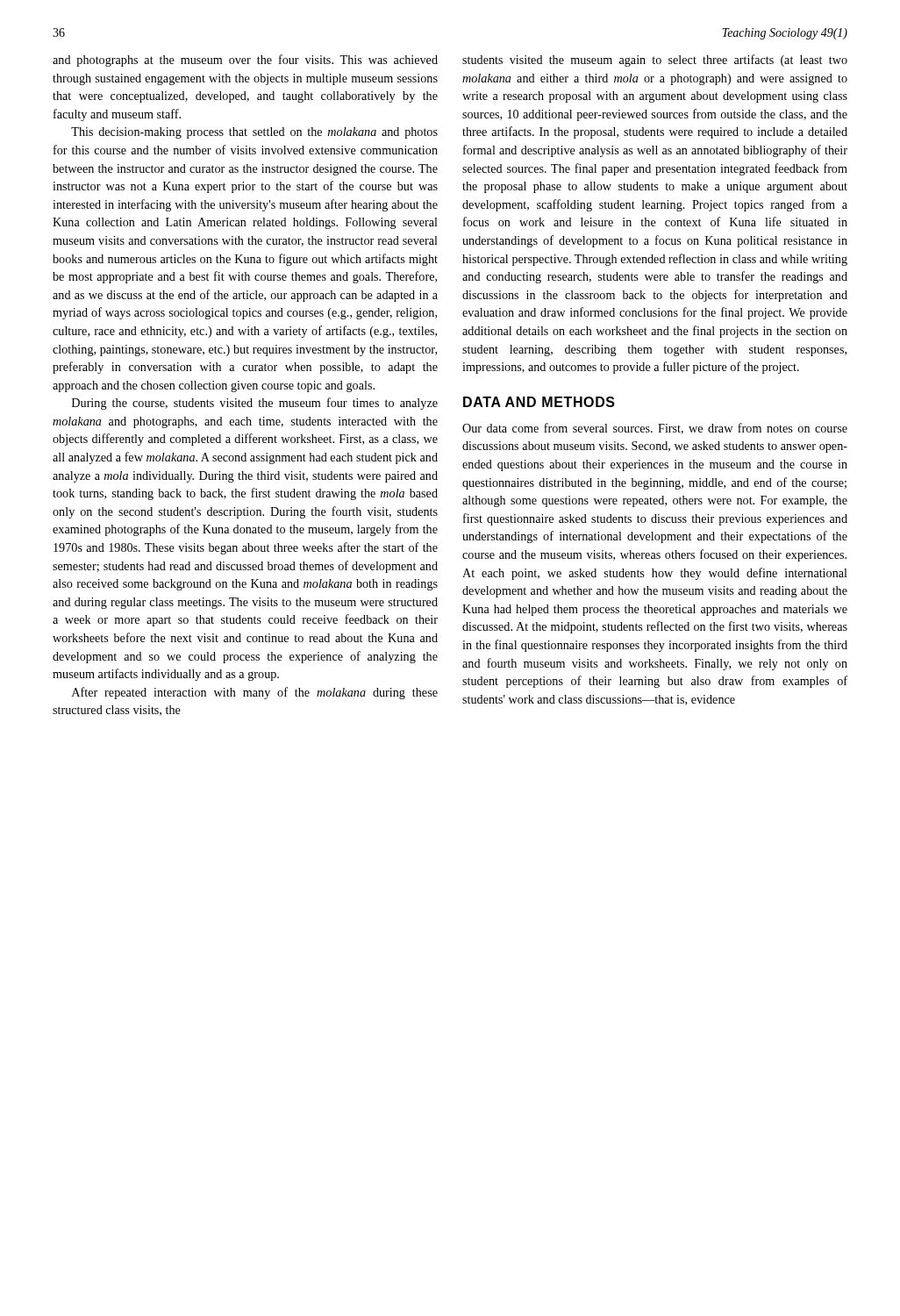The width and height of the screenshot is (900, 1316).
Task: Locate the text block that says "and photographs at the museum over the four"
Action: [x=245, y=385]
